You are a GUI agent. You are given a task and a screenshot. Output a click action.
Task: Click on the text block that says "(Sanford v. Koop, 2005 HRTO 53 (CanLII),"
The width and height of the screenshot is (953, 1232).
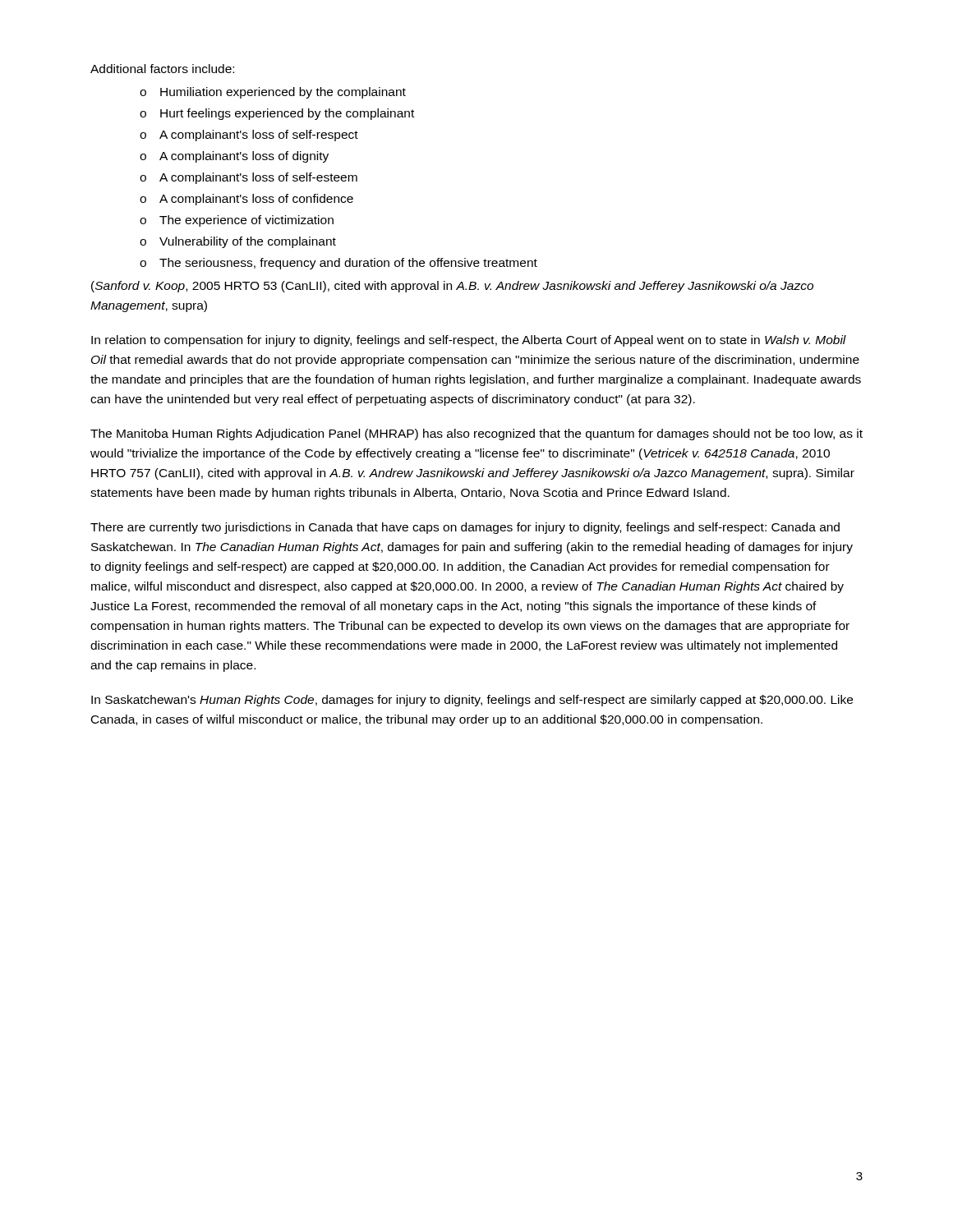pyautogui.click(x=452, y=295)
